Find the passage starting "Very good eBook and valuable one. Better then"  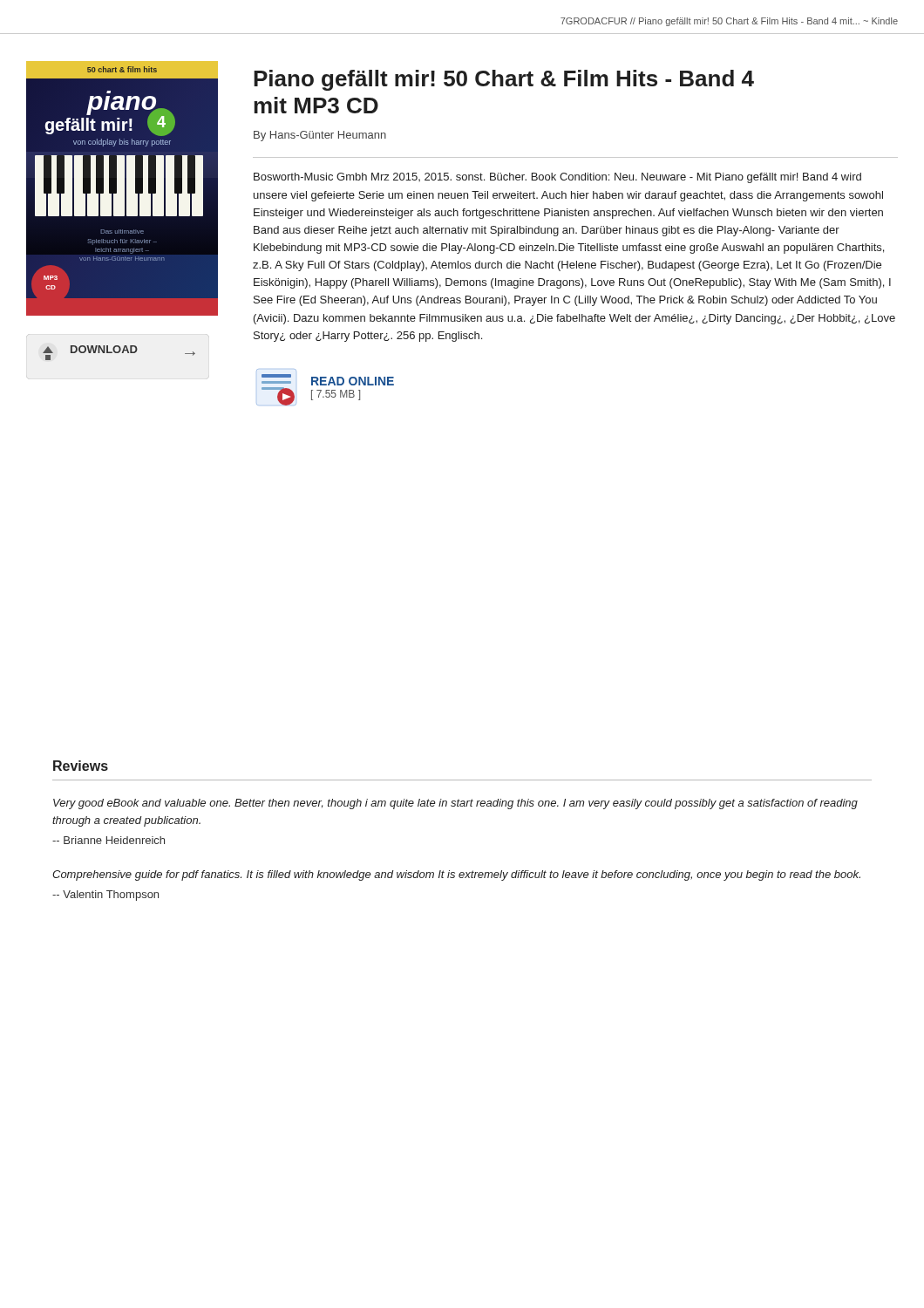[x=455, y=811]
